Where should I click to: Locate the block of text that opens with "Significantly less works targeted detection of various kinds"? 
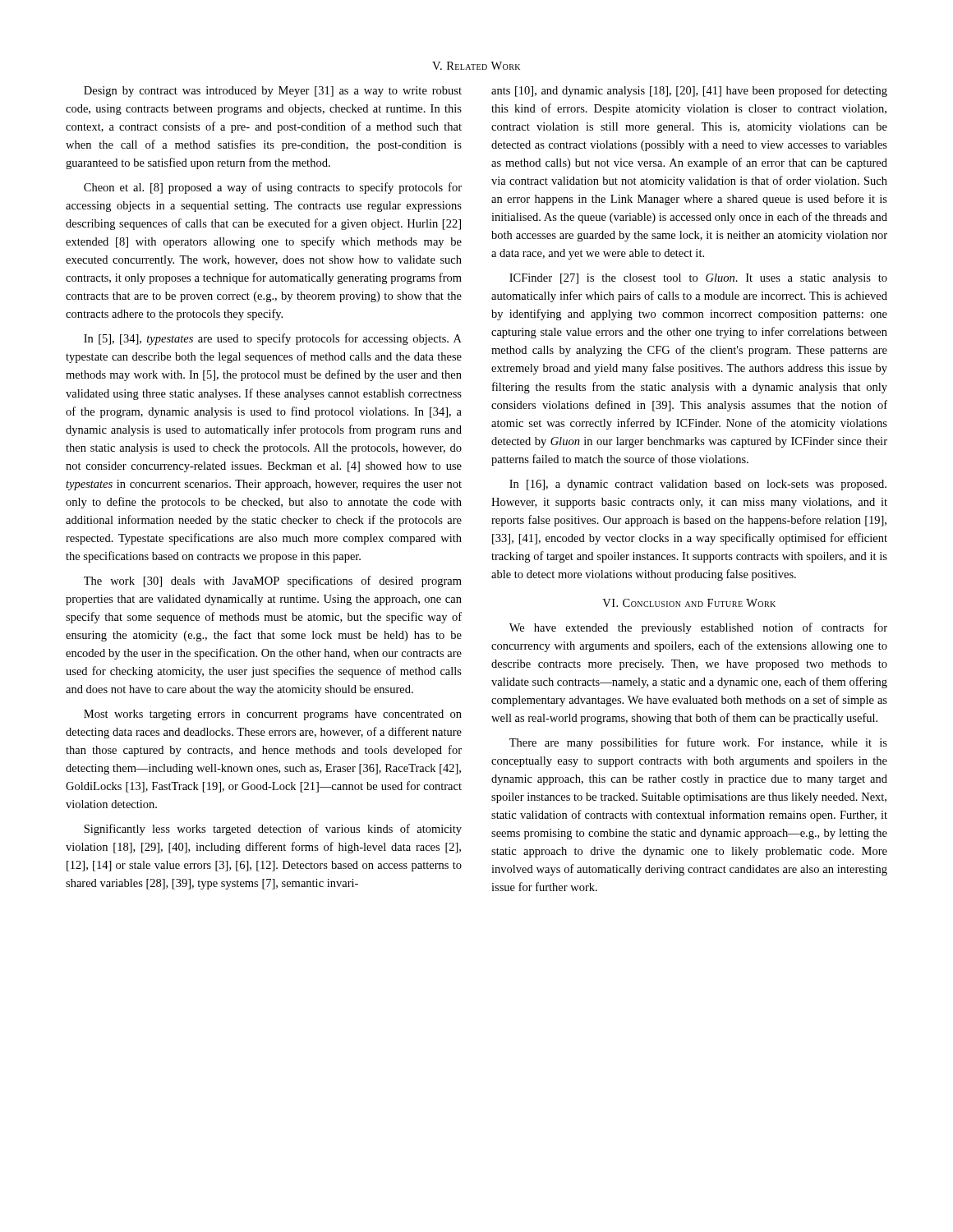pos(264,856)
